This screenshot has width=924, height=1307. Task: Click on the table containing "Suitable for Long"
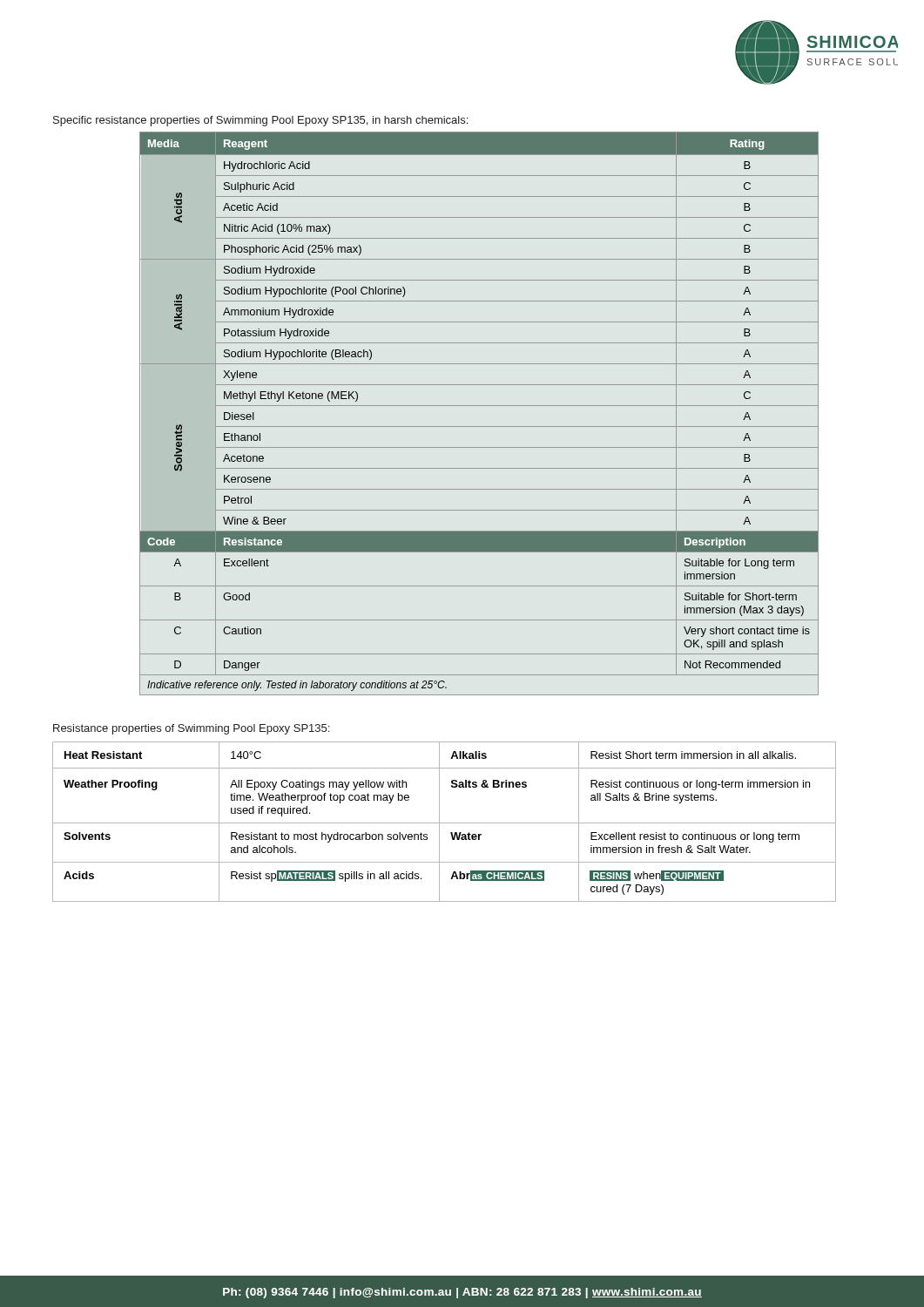coord(462,413)
